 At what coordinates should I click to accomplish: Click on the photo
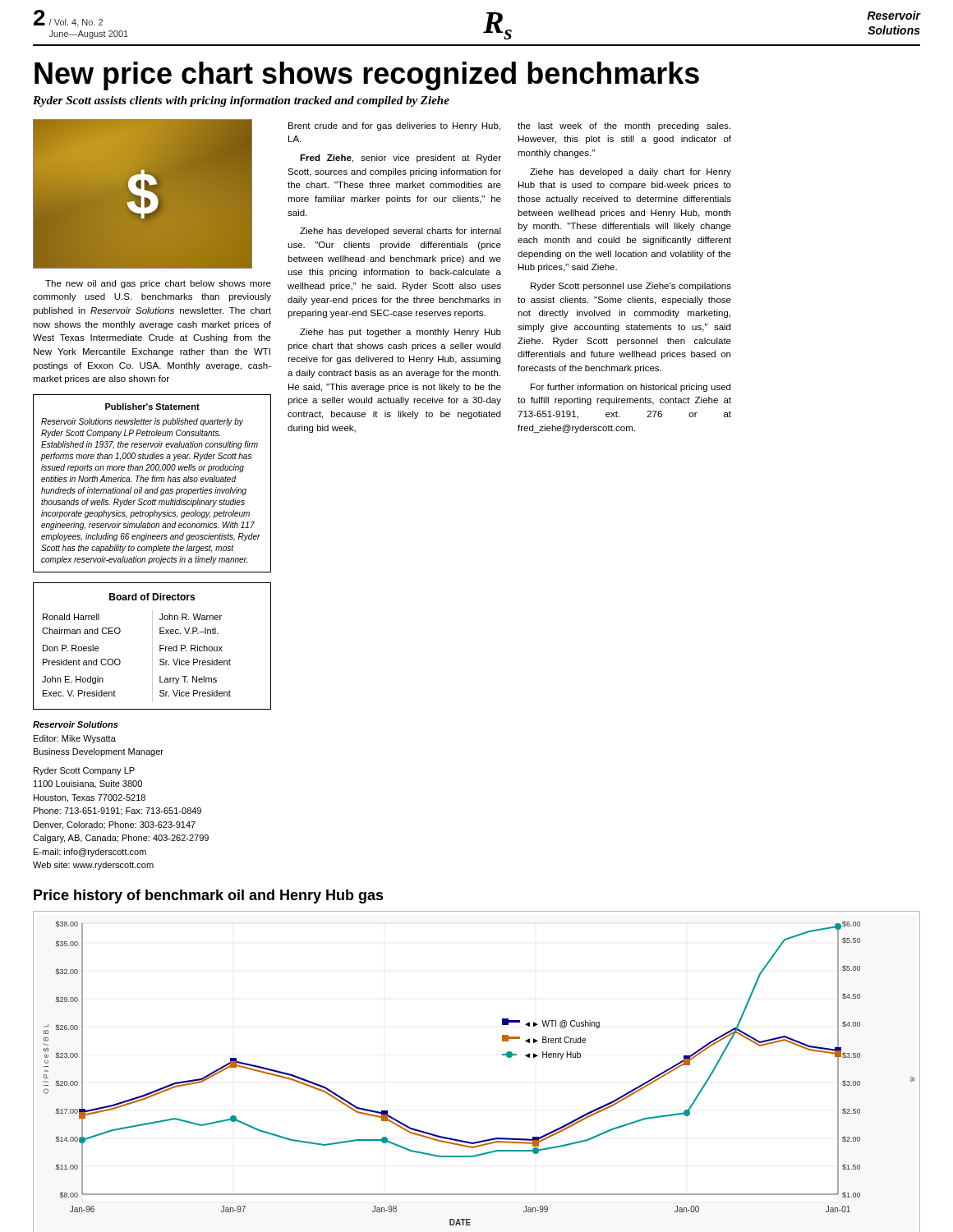143,193
